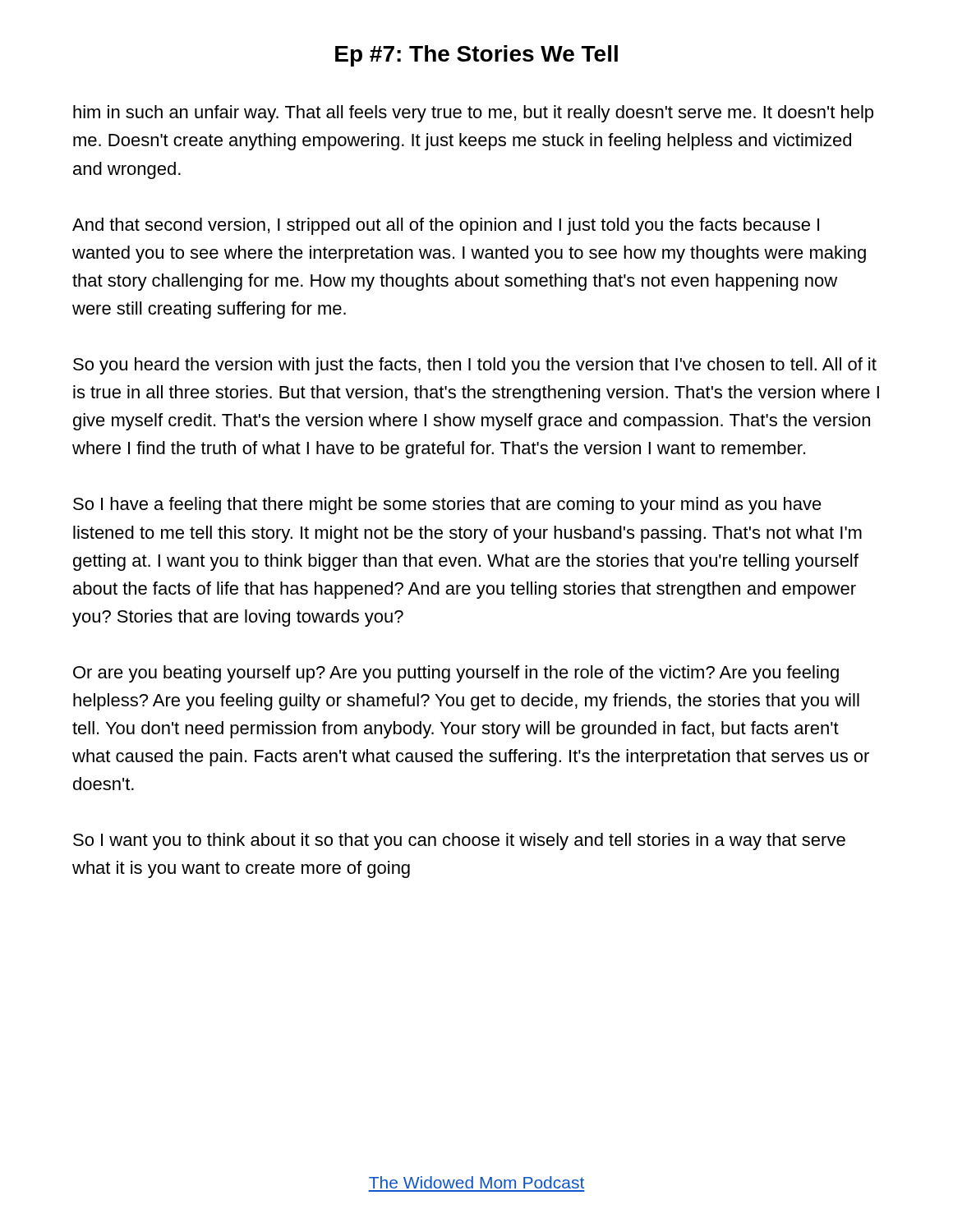Find the passage starting "So I want you to think about it"

(459, 854)
